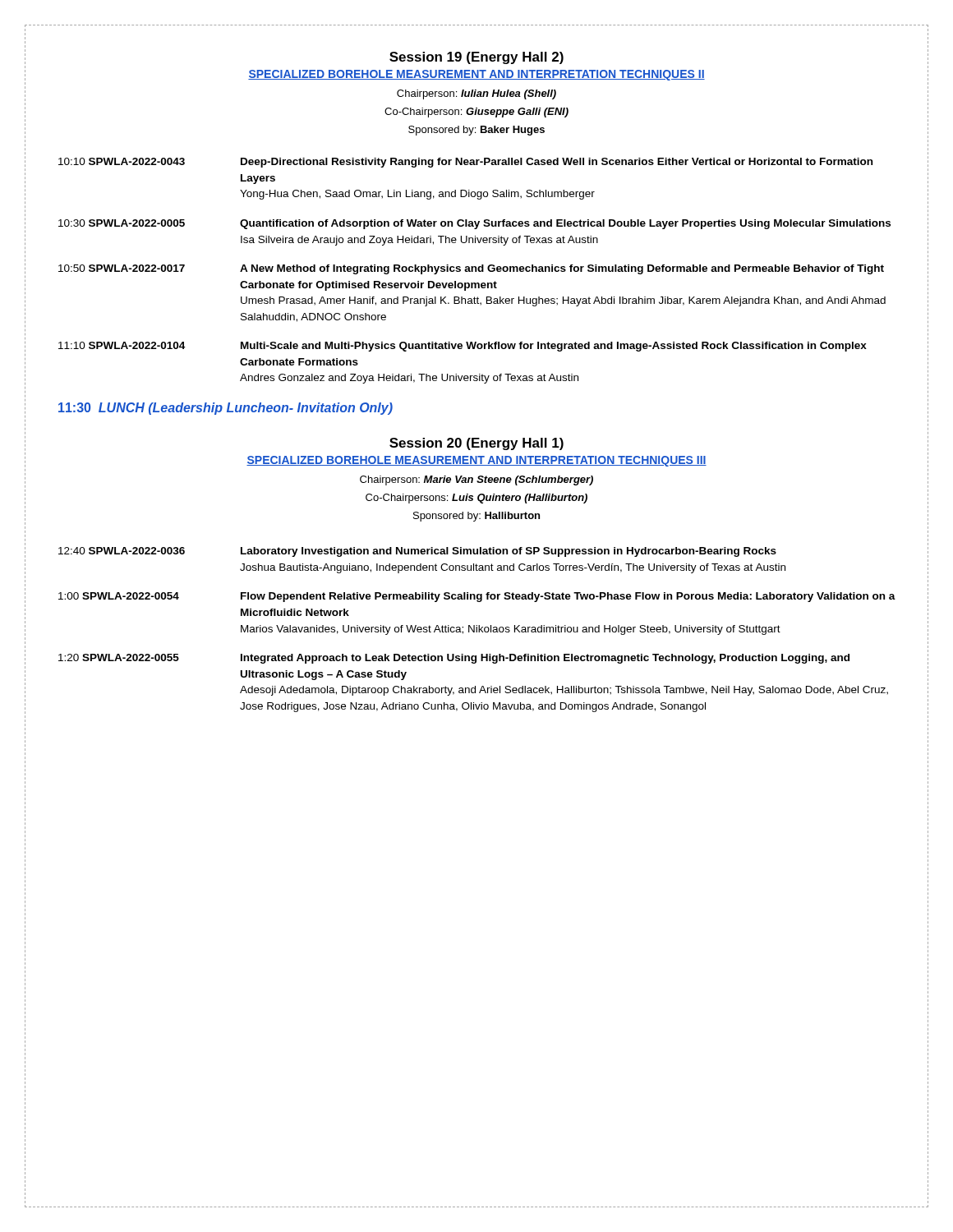Point to the passage starting "Session 20 (Energy Hall 1)"
953x1232 pixels.
(x=476, y=443)
